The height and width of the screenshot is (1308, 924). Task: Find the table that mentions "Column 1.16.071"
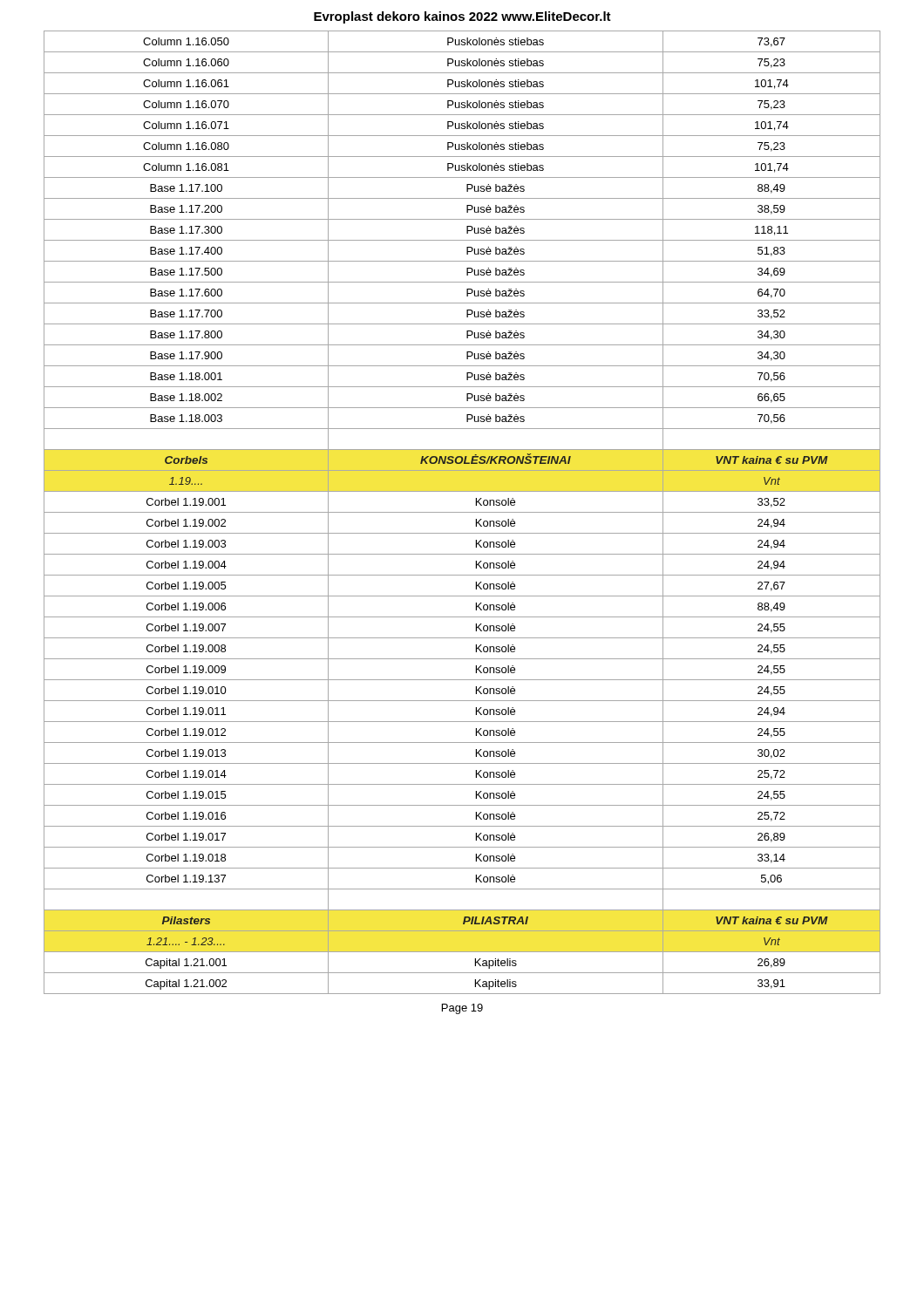462,512
